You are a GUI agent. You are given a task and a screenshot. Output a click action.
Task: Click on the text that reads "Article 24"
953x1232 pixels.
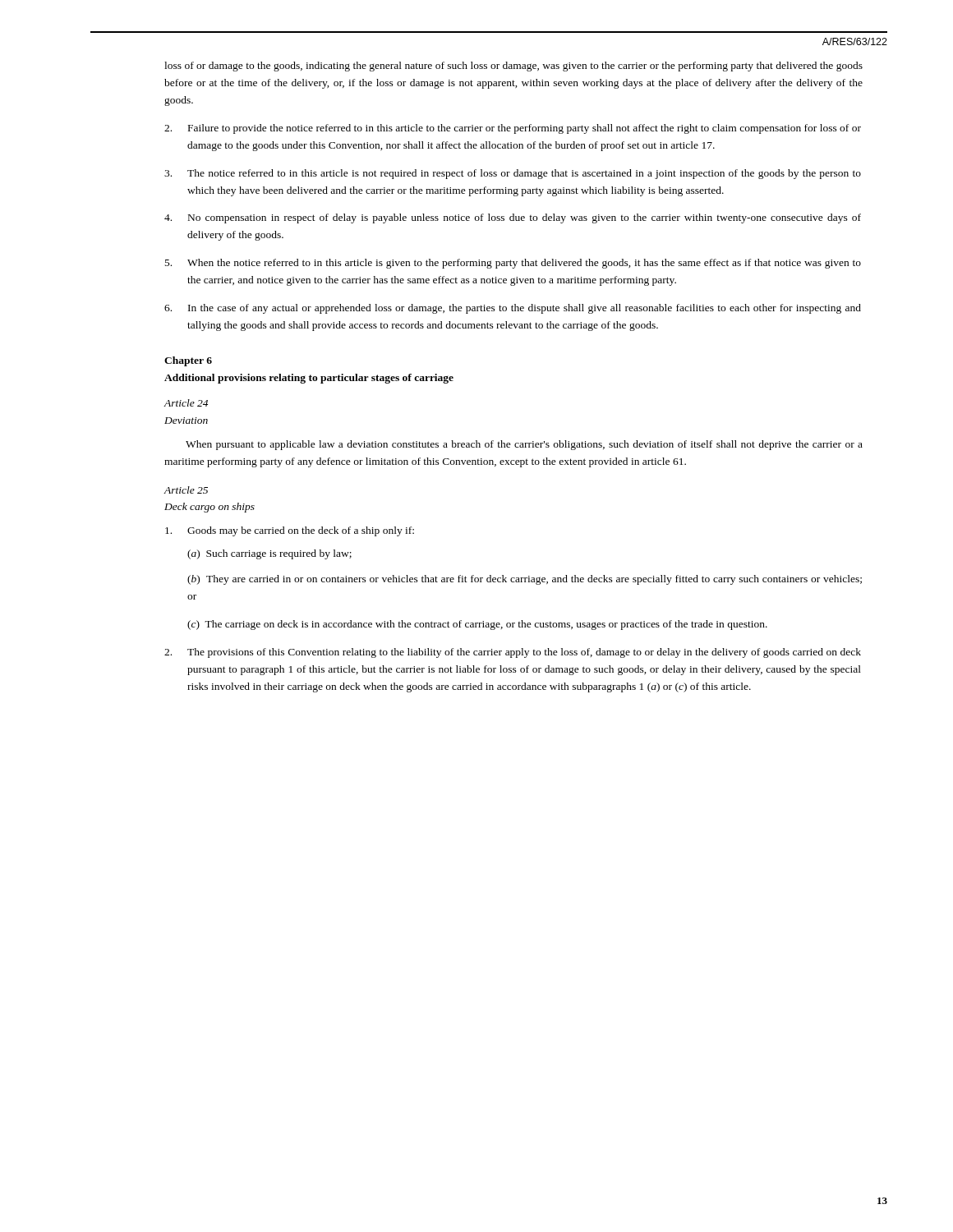[x=186, y=403]
